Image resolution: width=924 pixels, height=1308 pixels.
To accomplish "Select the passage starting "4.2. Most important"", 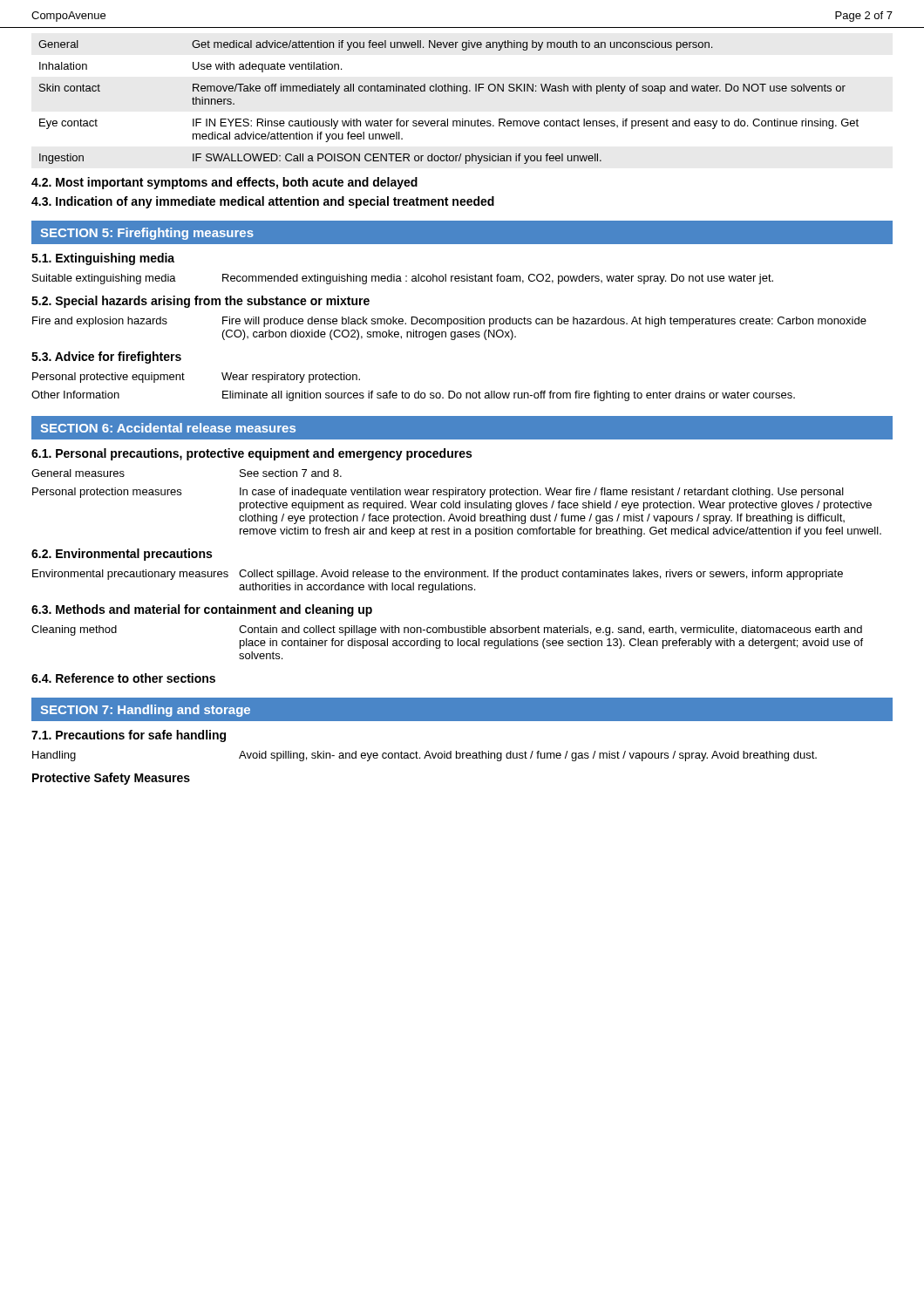I will pos(225,182).
